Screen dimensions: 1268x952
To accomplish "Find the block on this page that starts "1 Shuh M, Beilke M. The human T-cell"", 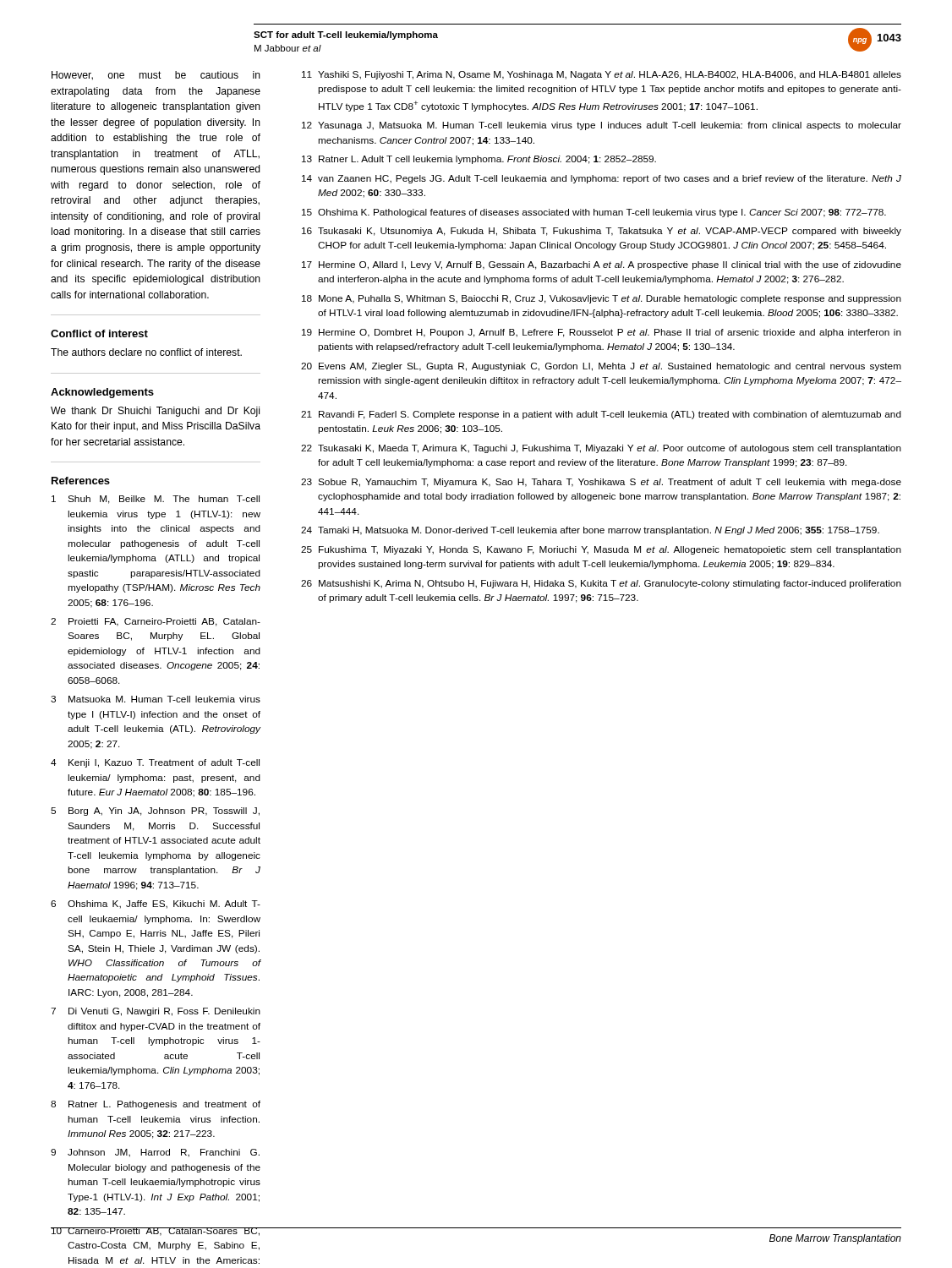I will [156, 551].
